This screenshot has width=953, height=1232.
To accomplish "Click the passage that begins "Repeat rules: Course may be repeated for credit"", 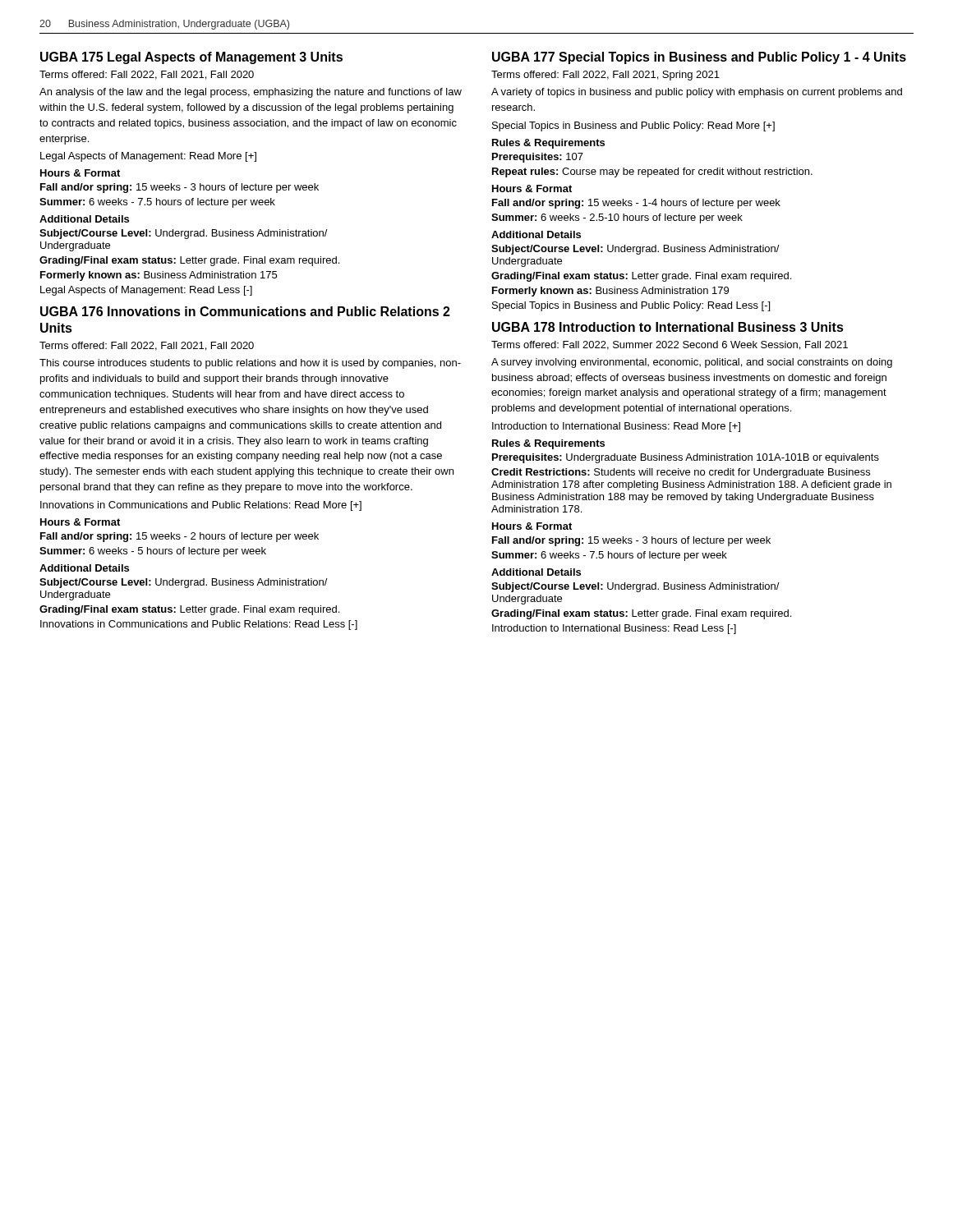I will pyautogui.click(x=652, y=171).
